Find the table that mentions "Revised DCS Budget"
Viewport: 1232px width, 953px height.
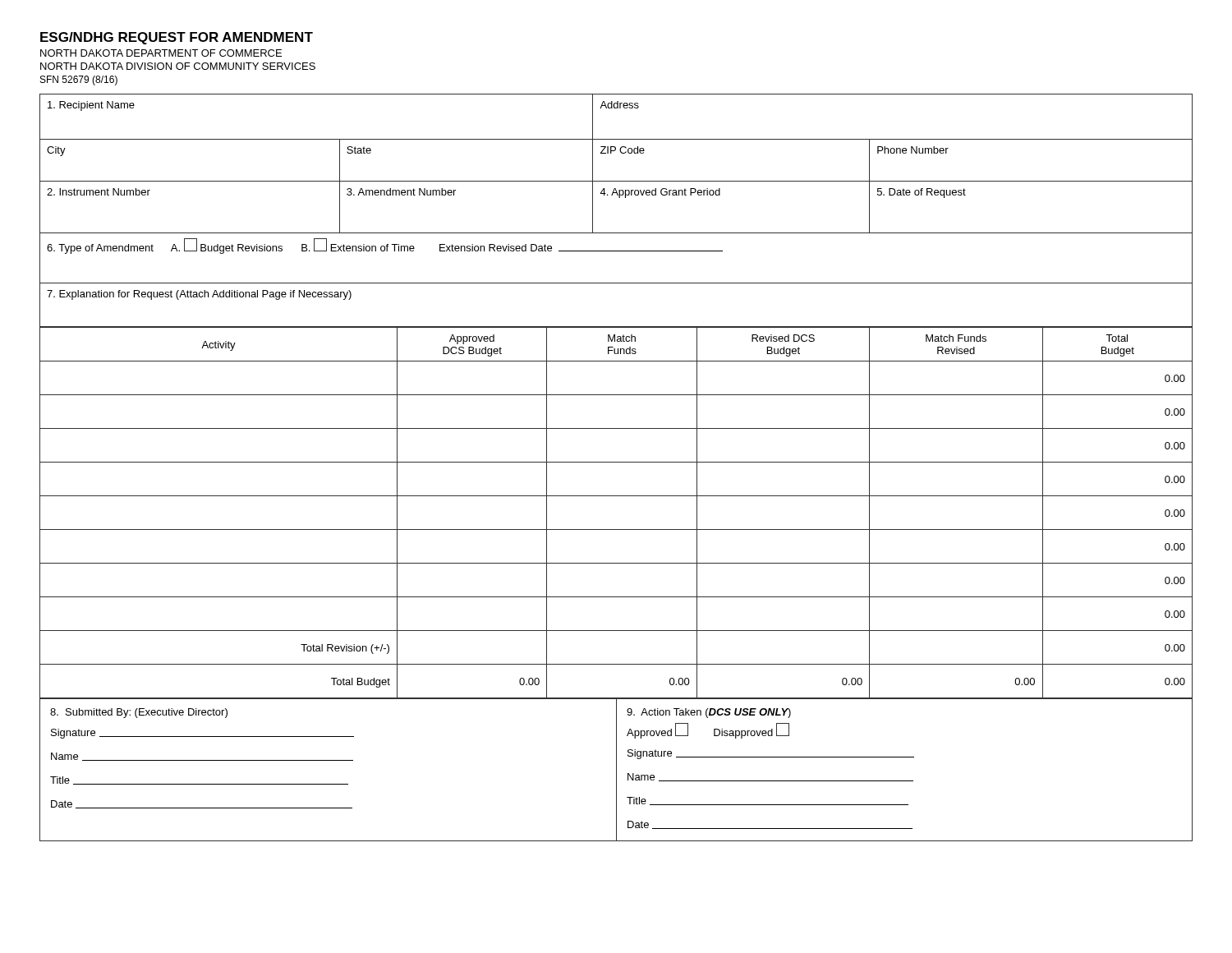616,513
